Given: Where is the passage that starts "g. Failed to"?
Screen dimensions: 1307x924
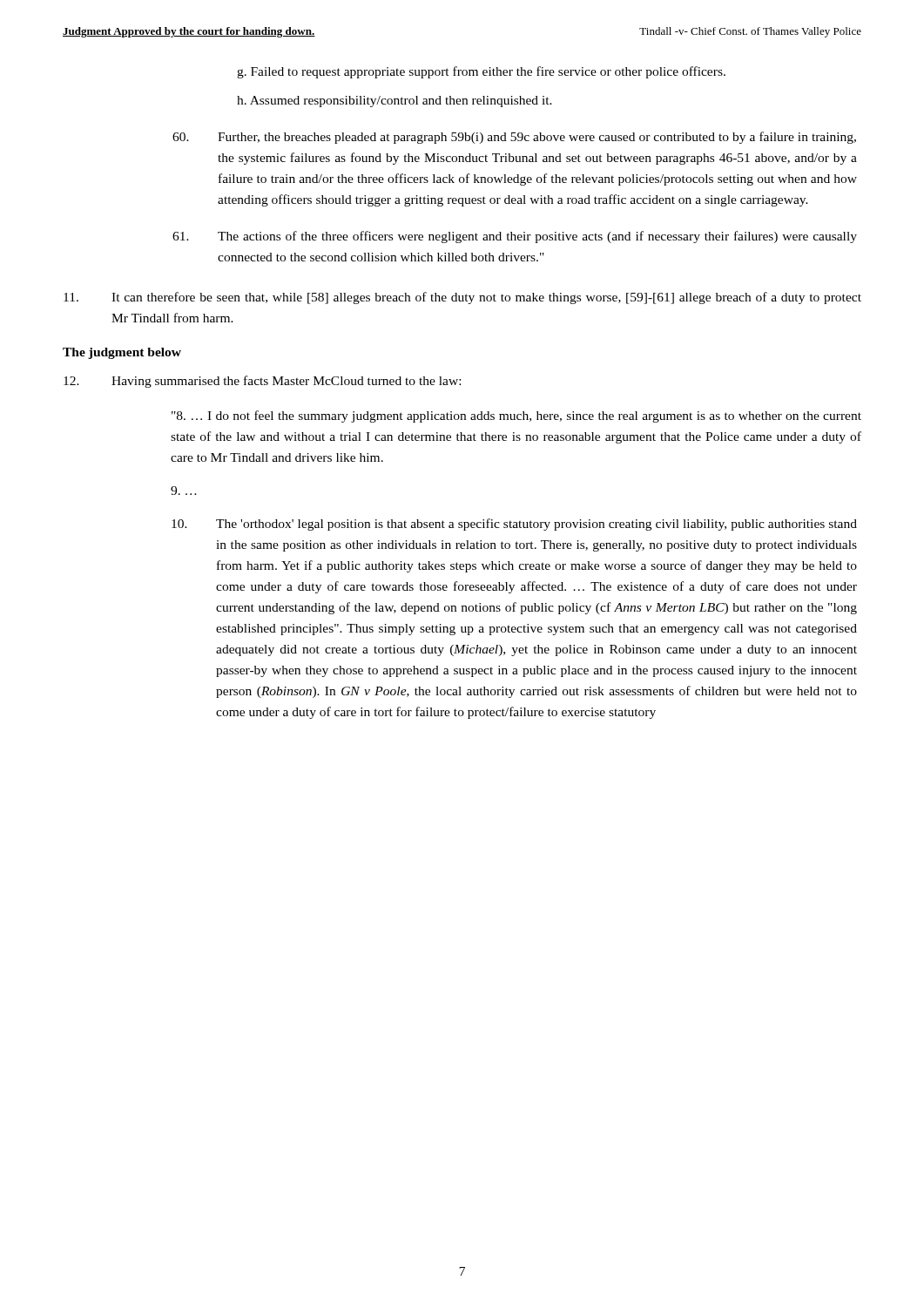Looking at the screenshot, I should 482,71.
